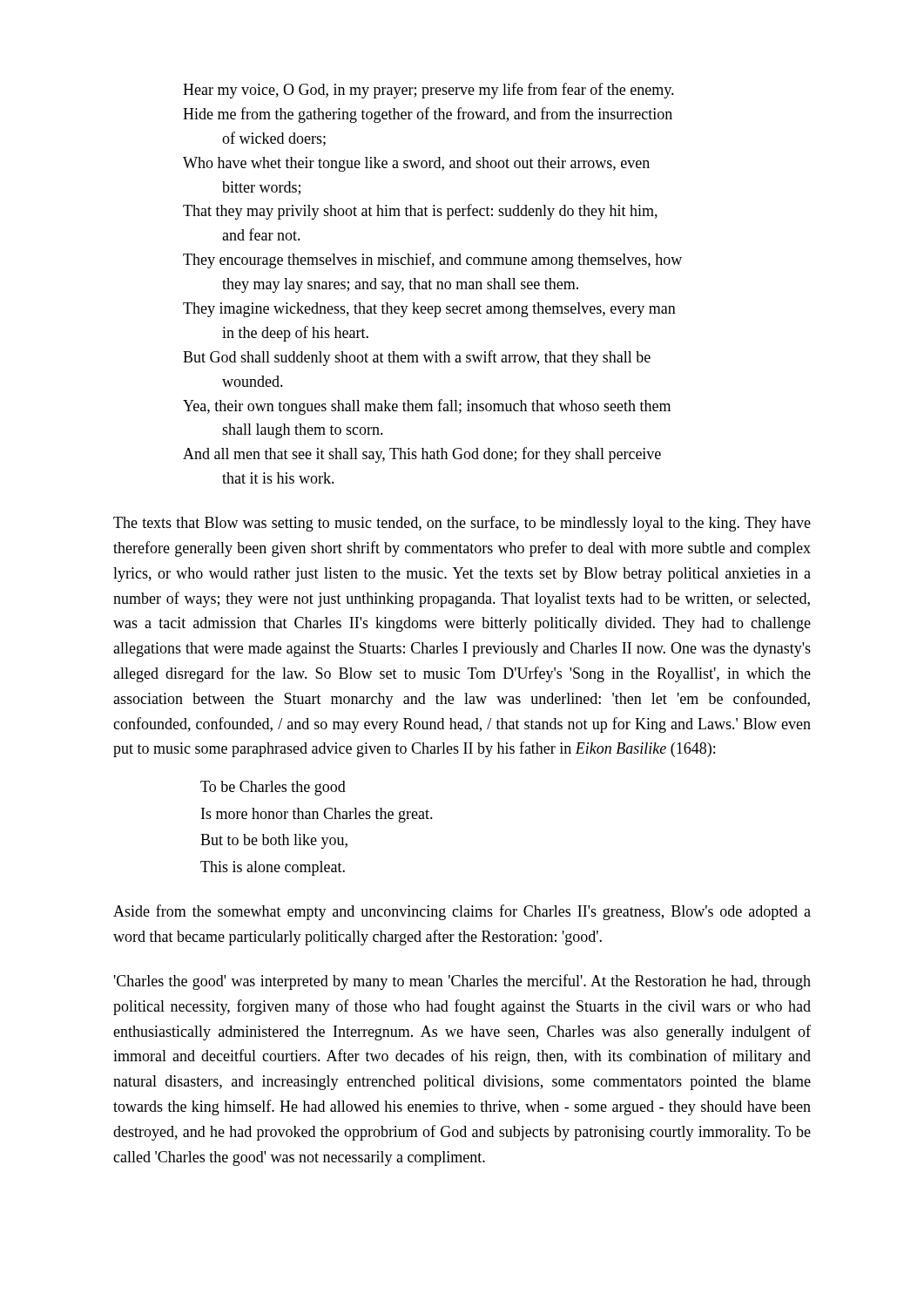Image resolution: width=924 pixels, height=1307 pixels.
Task: Click on the list item containing "Yea, their own tongues shall"
Action: [427, 418]
